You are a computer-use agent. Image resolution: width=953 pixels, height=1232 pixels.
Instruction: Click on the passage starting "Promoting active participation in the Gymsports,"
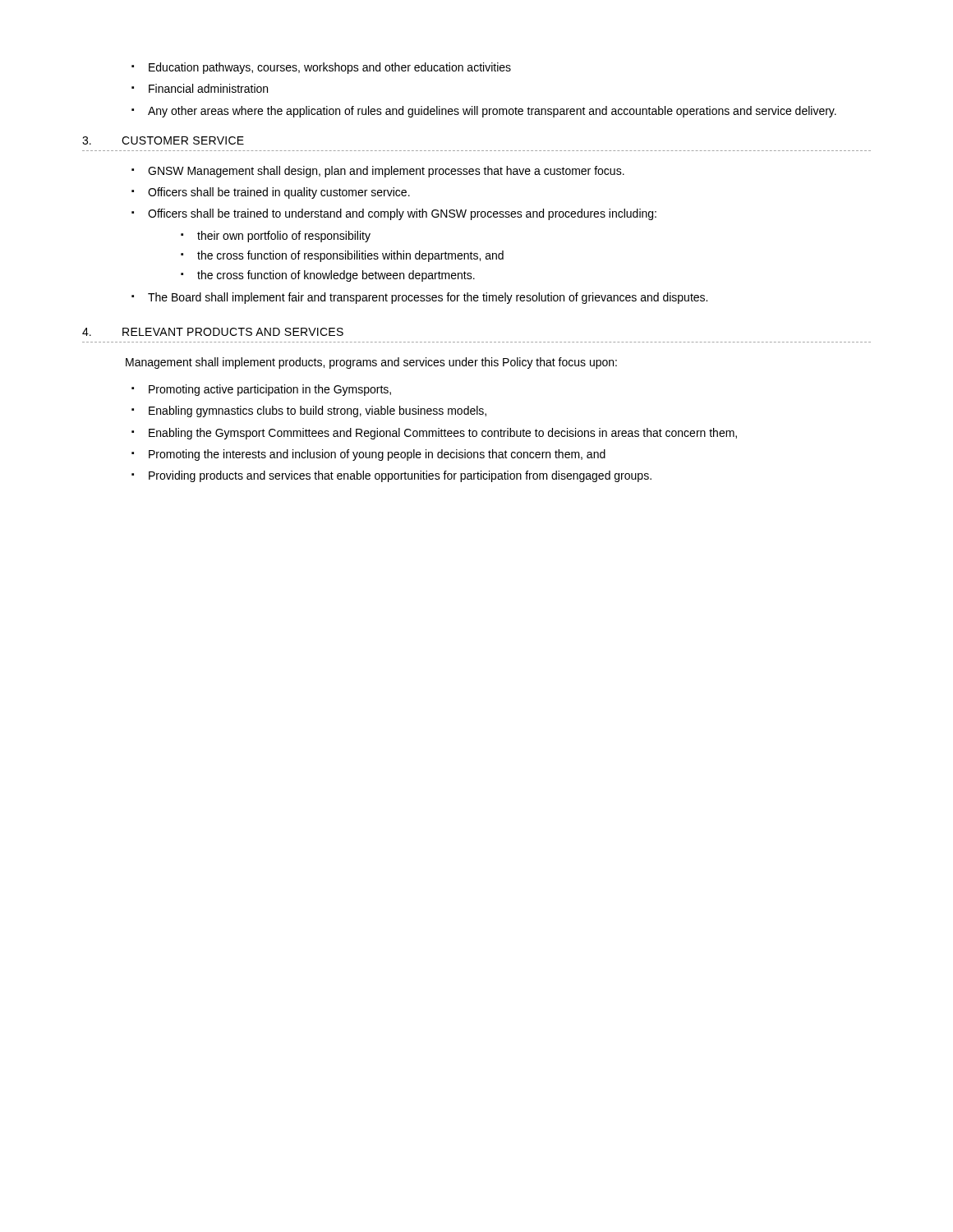pyautogui.click(x=270, y=389)
